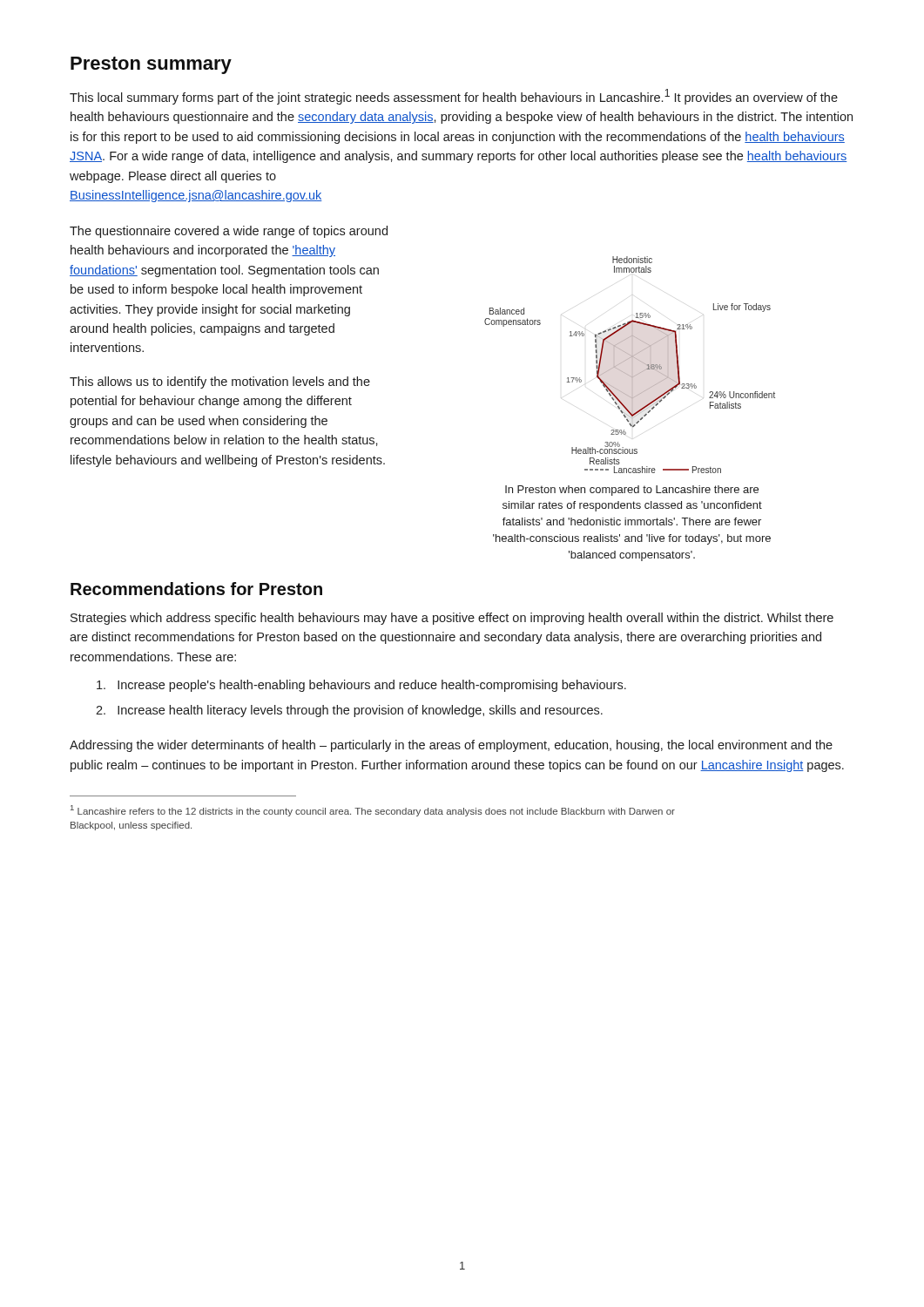924x1307 pixels.
Task: Click the passage that begins "Addressing the wider determinants of health –"
Action: click(457, 755)
